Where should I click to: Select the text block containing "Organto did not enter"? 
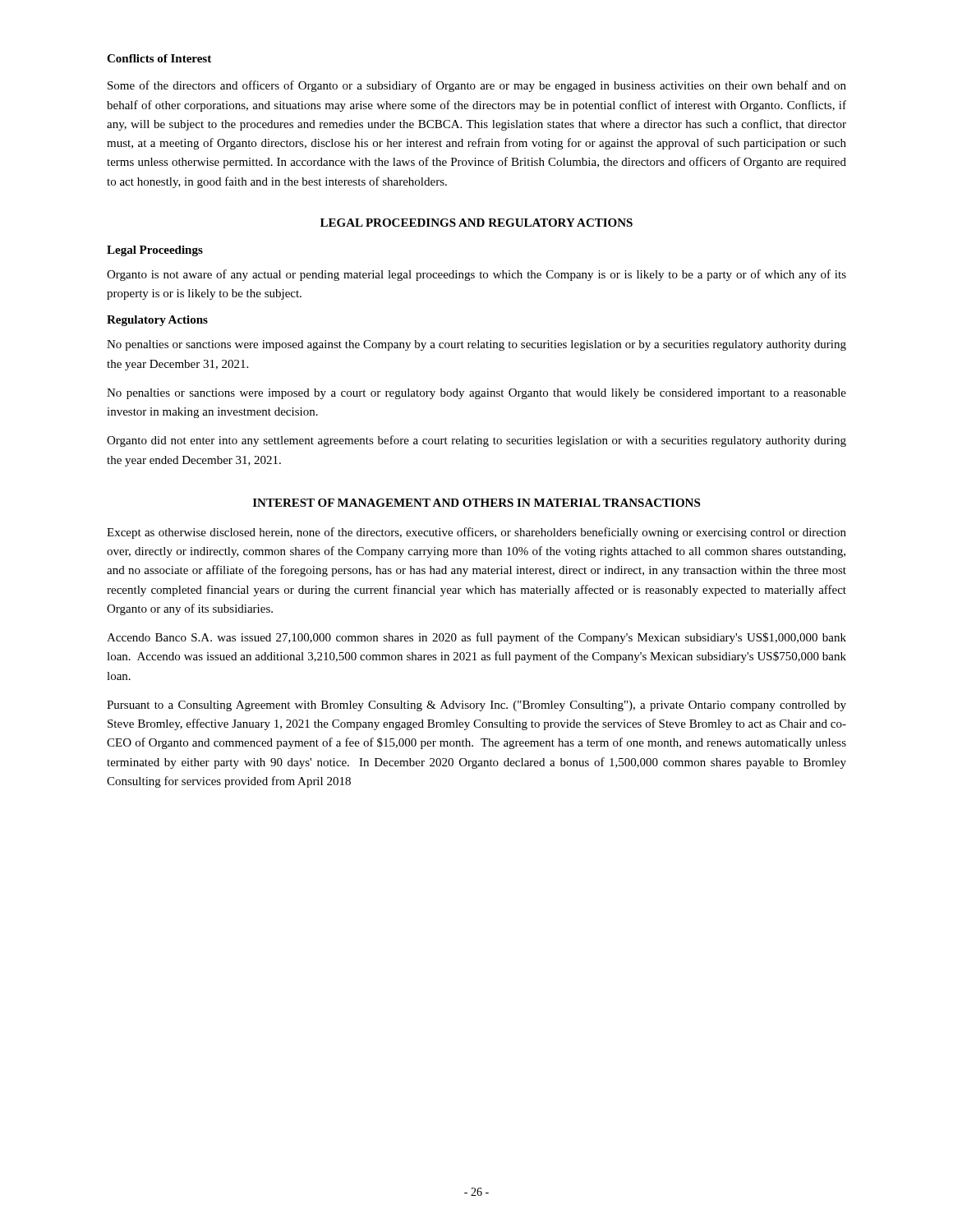(476, 451)
